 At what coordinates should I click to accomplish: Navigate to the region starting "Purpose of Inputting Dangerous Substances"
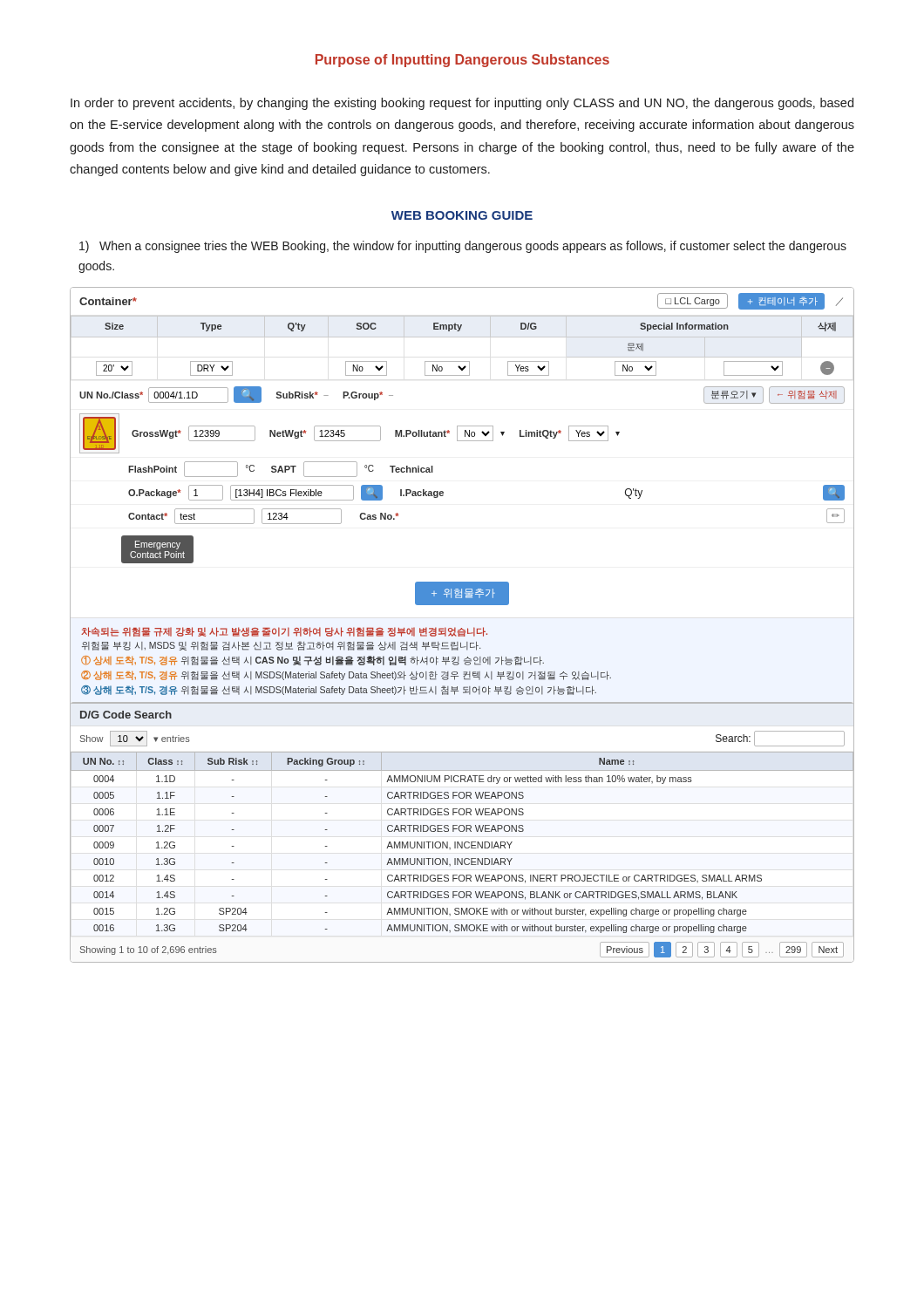tap(462, 60)
